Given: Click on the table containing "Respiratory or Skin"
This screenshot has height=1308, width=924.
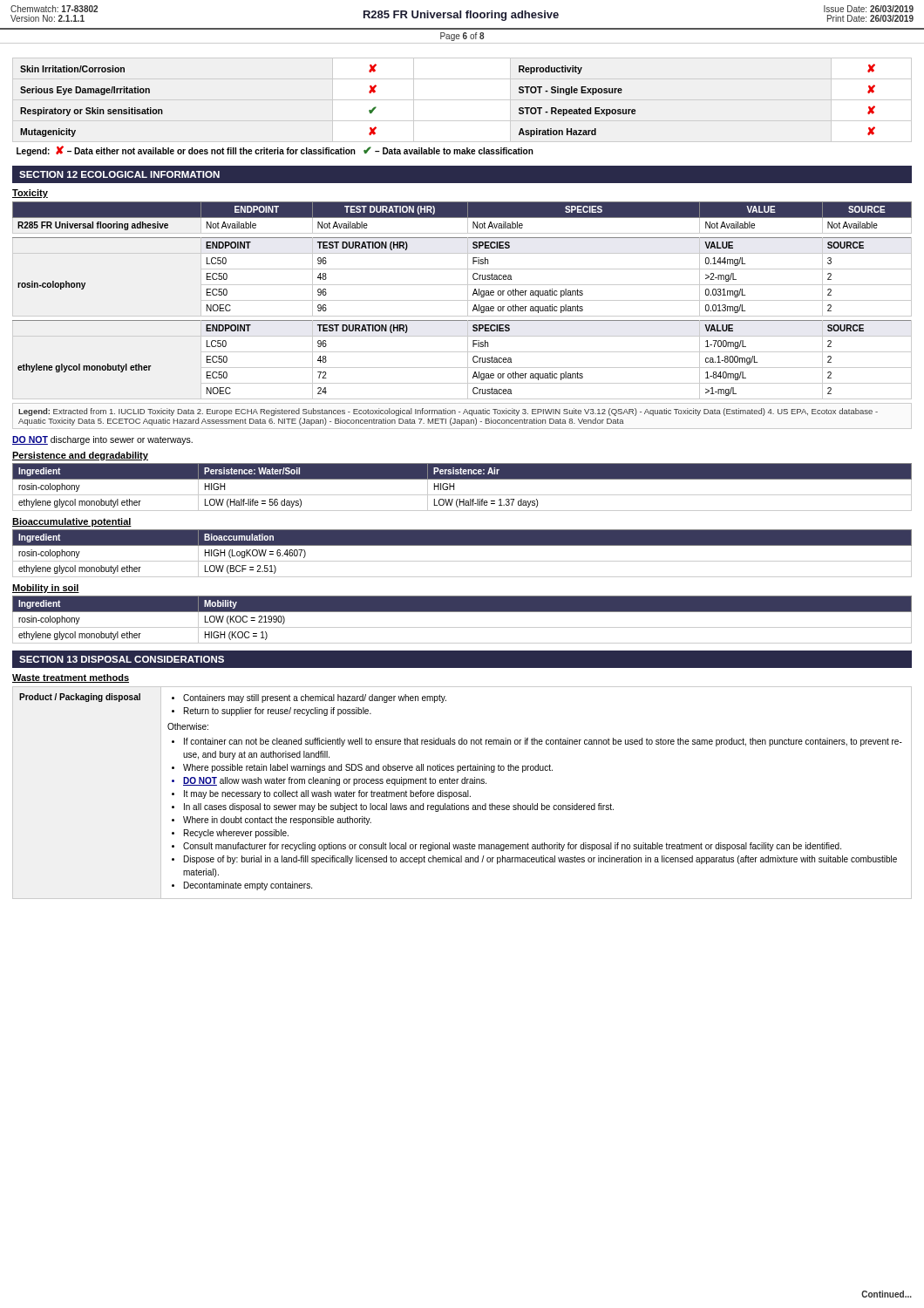Looking at the screenshot, I should 462,108.
